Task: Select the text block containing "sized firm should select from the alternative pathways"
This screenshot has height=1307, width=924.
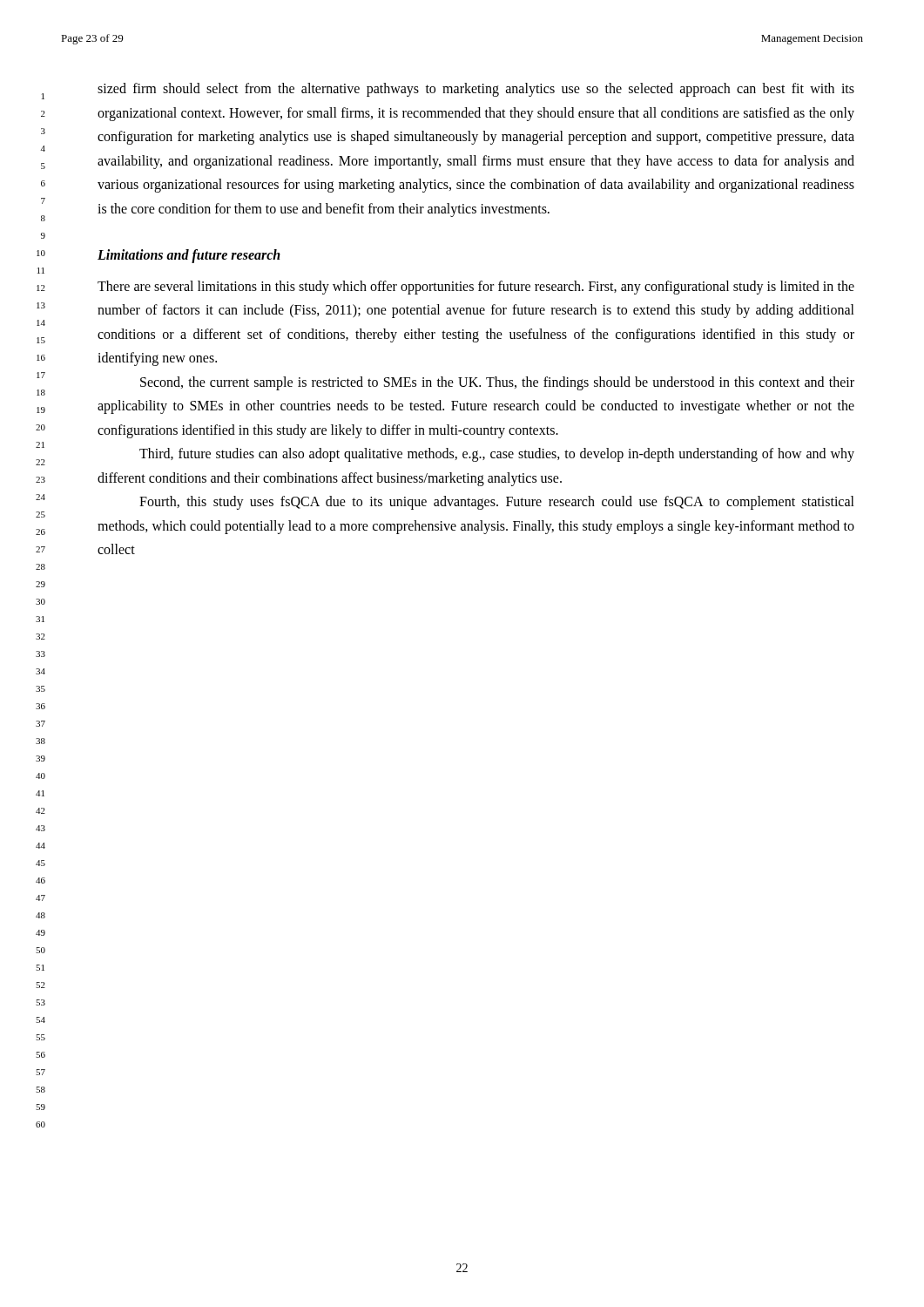Action: [x=476, y=149]
